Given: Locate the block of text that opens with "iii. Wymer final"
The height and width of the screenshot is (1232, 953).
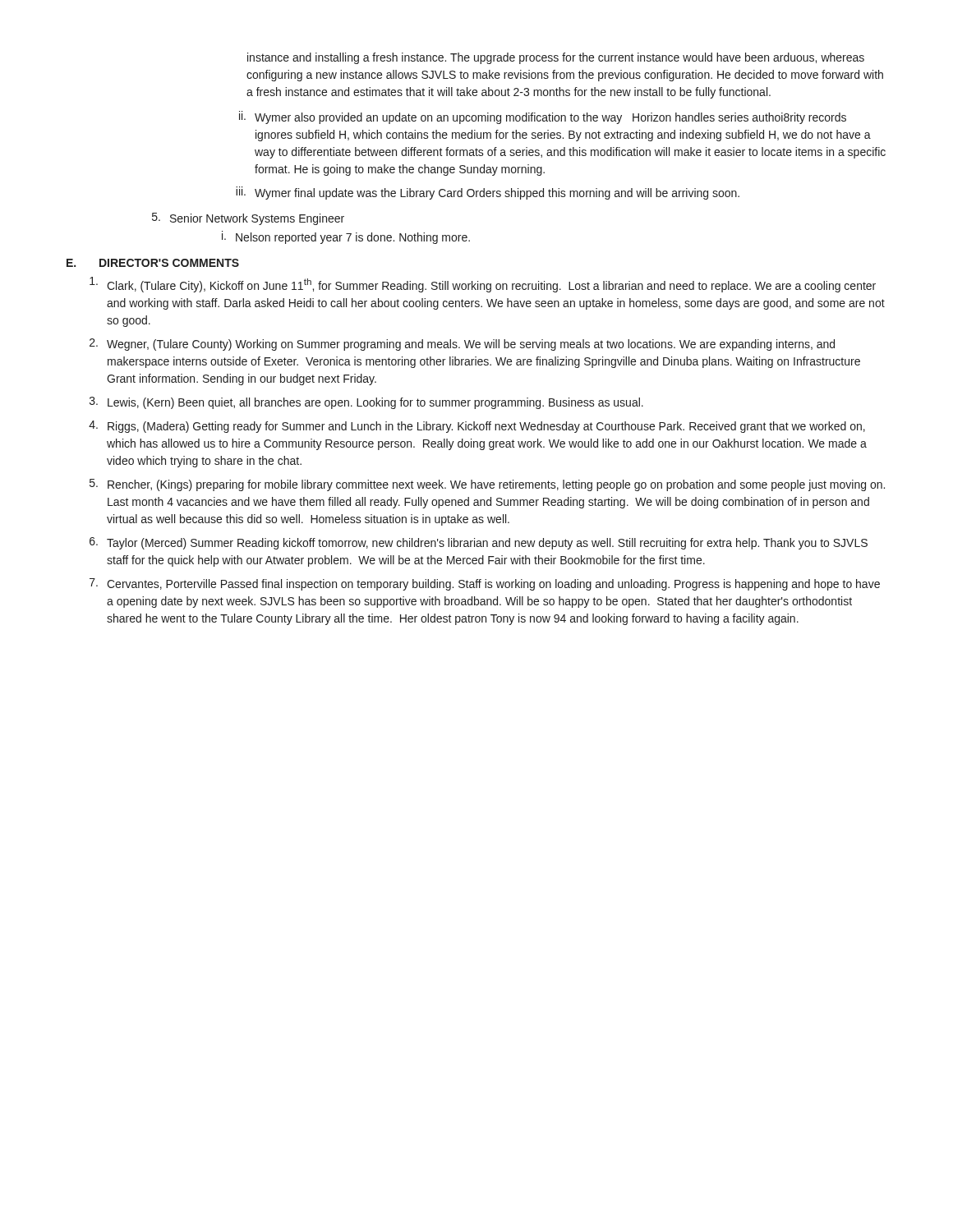Looking at the screenshot, I should point(542,193).
